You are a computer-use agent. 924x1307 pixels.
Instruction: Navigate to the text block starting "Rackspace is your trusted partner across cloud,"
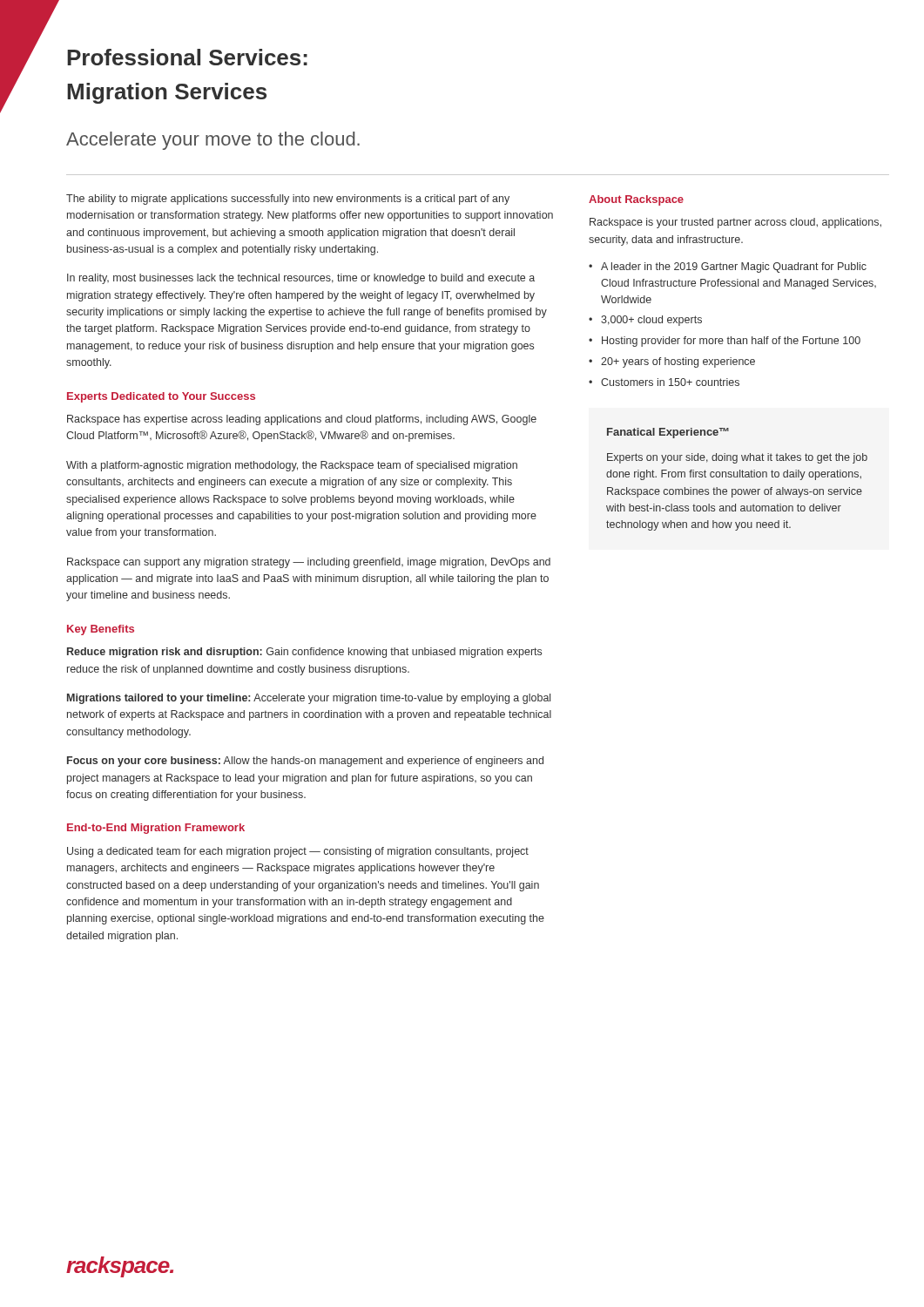(x=735, y=231)
